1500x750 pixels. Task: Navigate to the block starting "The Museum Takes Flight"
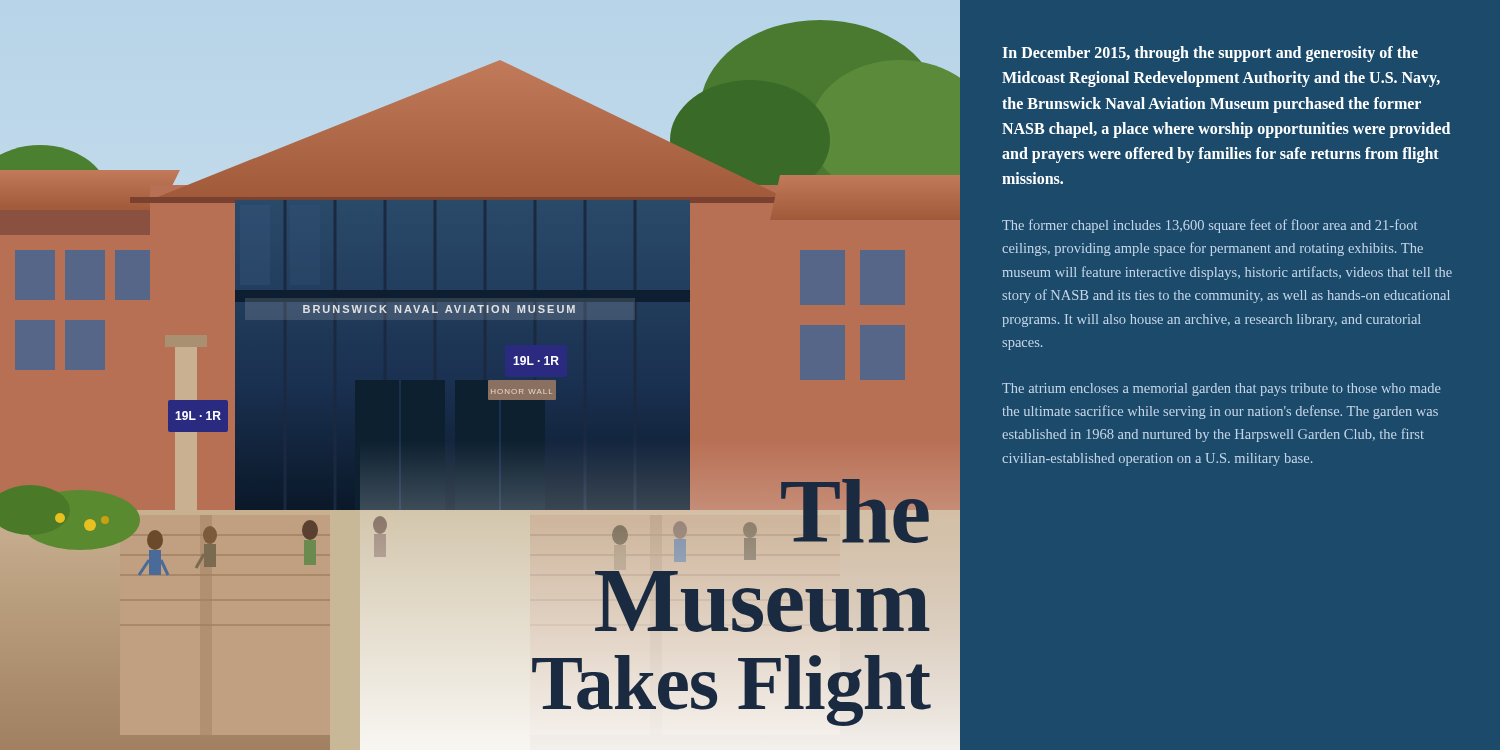(670, 593)
